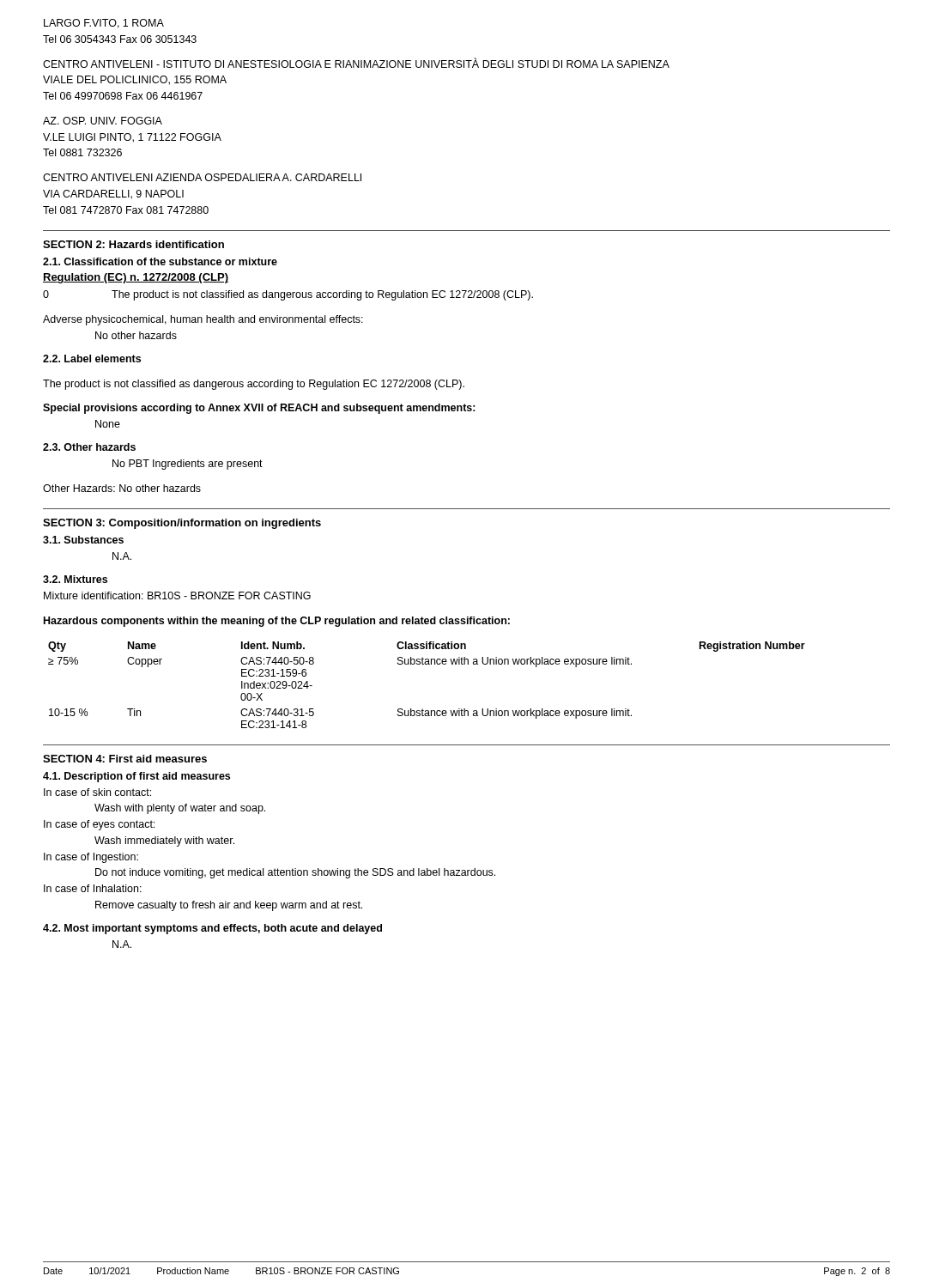Find "SECTION 2: Hazards identification" on this page
Screen dimensions: 1288x933
134,244
